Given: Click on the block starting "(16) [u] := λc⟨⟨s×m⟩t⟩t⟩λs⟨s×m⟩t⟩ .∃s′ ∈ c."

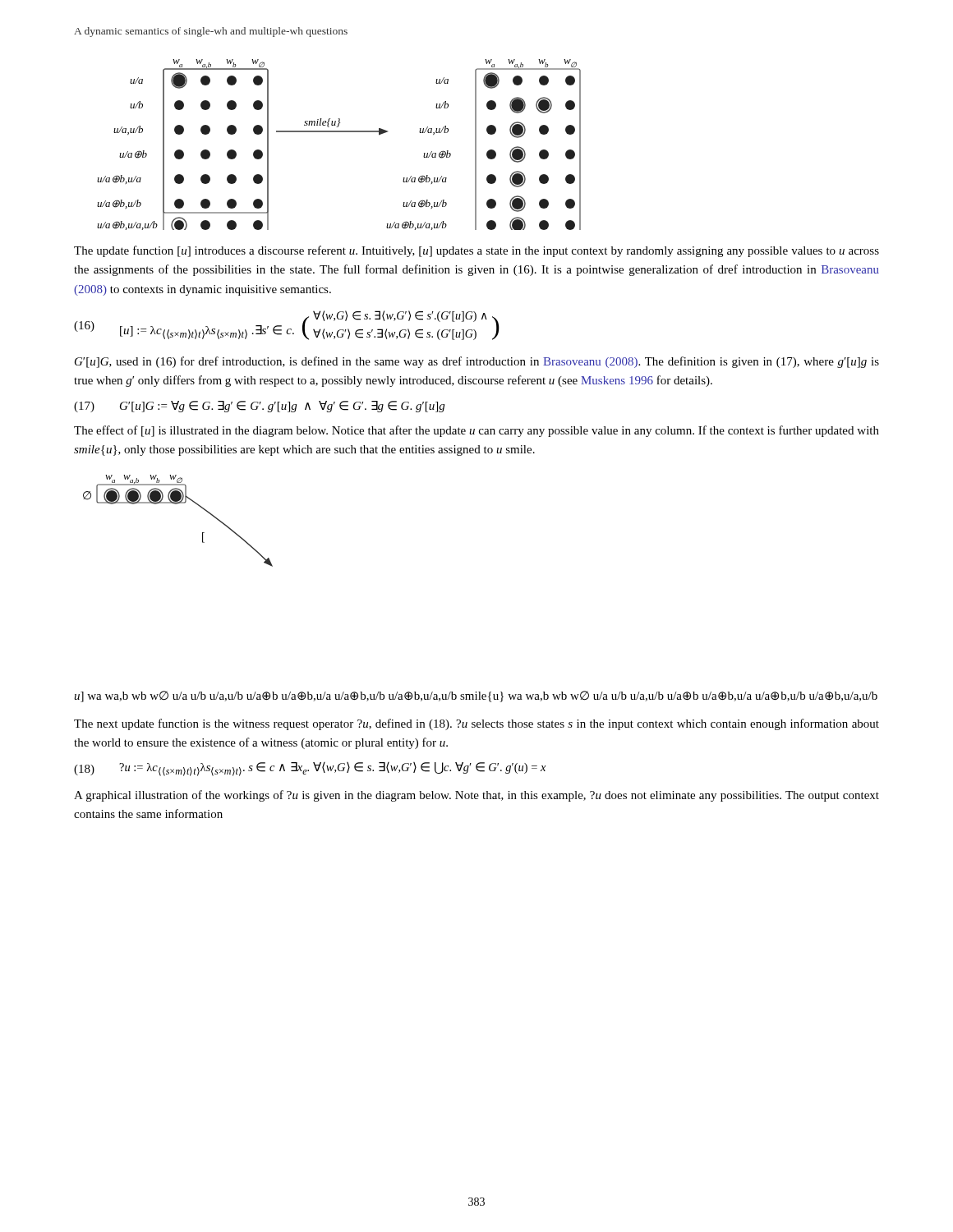Looking at the screenshot, I should (x=287, y=325).
